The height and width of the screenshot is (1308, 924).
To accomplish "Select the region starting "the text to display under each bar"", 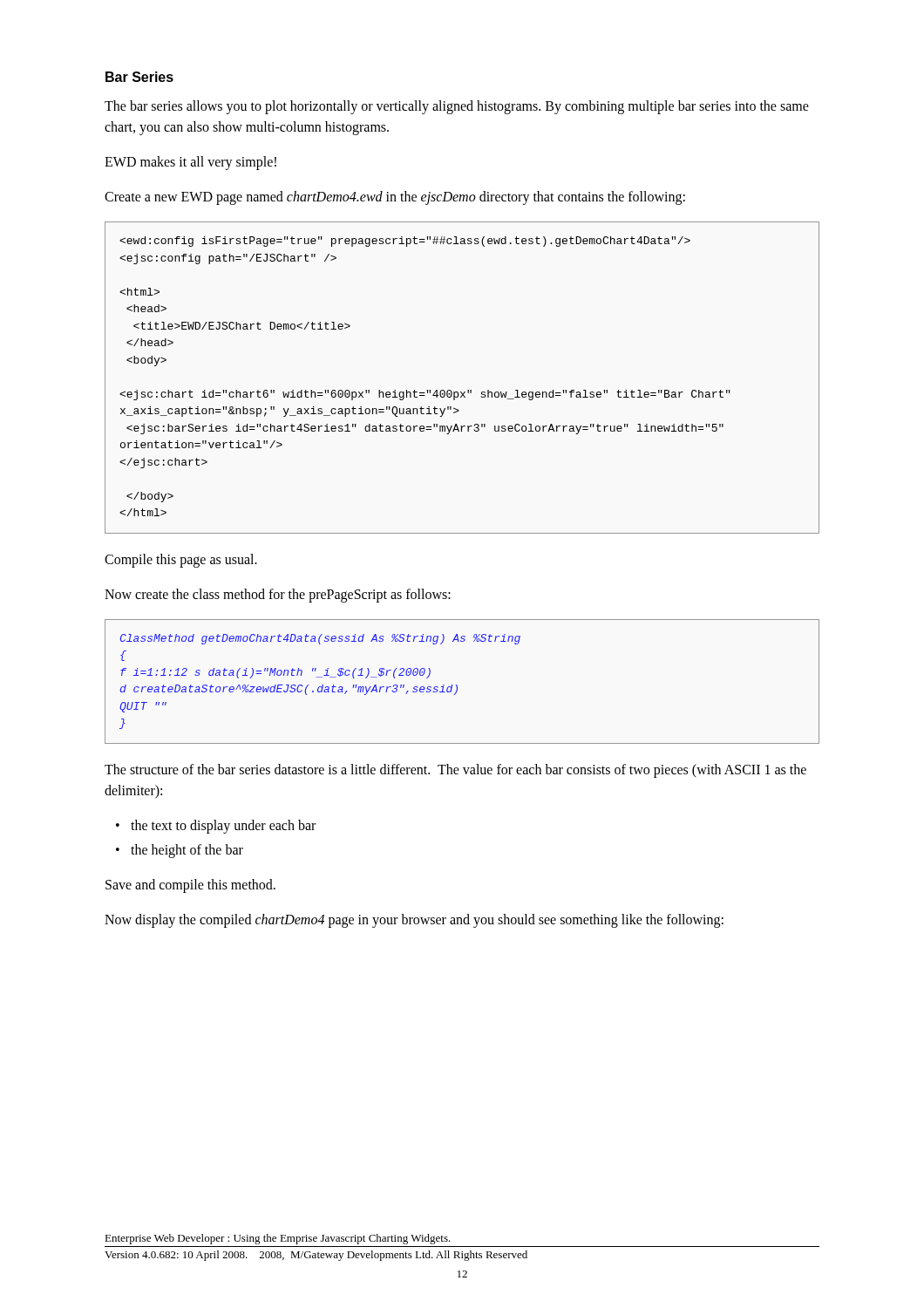I will pyautogui.click(x=223, y=825).
